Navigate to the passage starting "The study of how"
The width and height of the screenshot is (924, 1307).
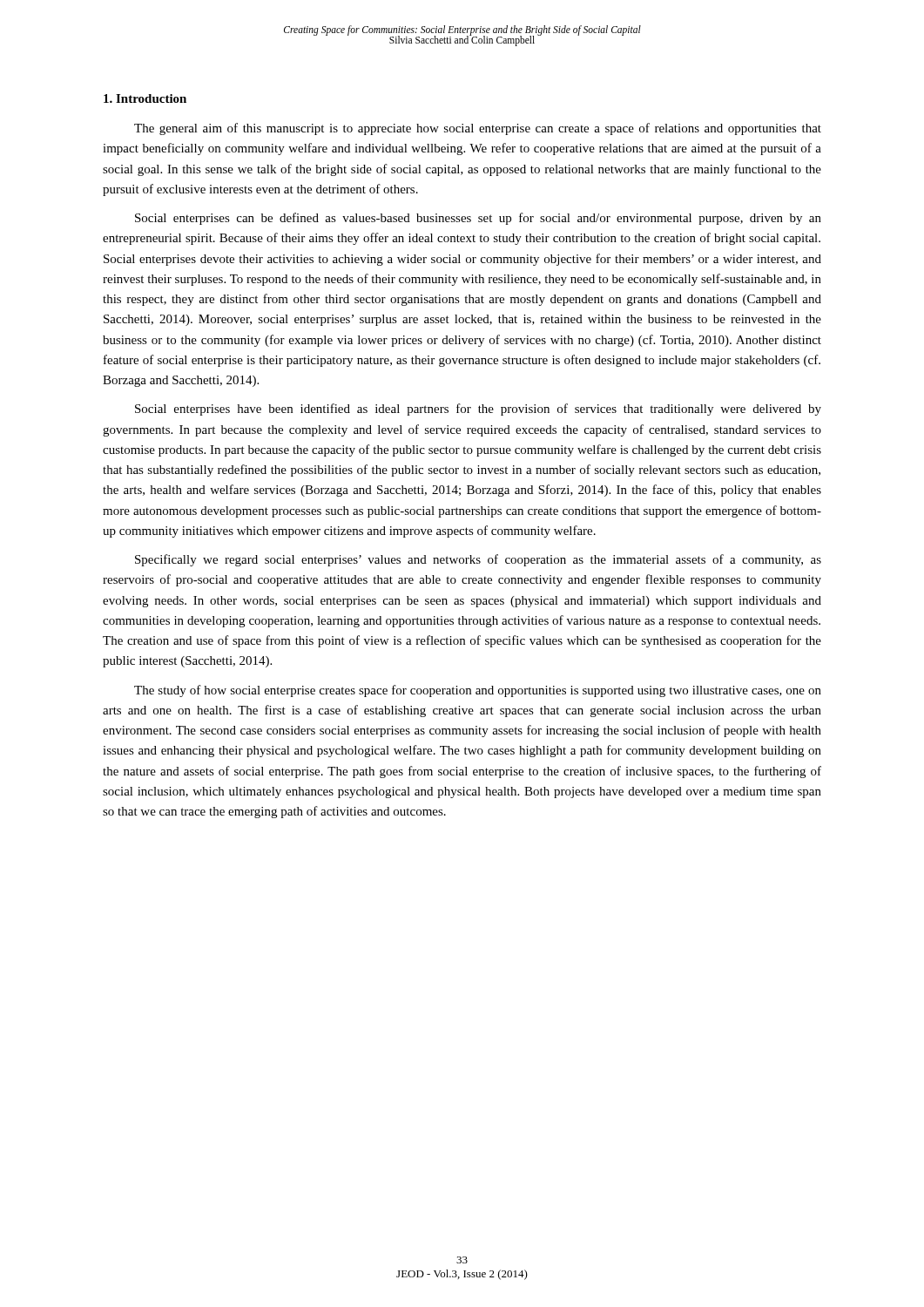pos(462,750)
